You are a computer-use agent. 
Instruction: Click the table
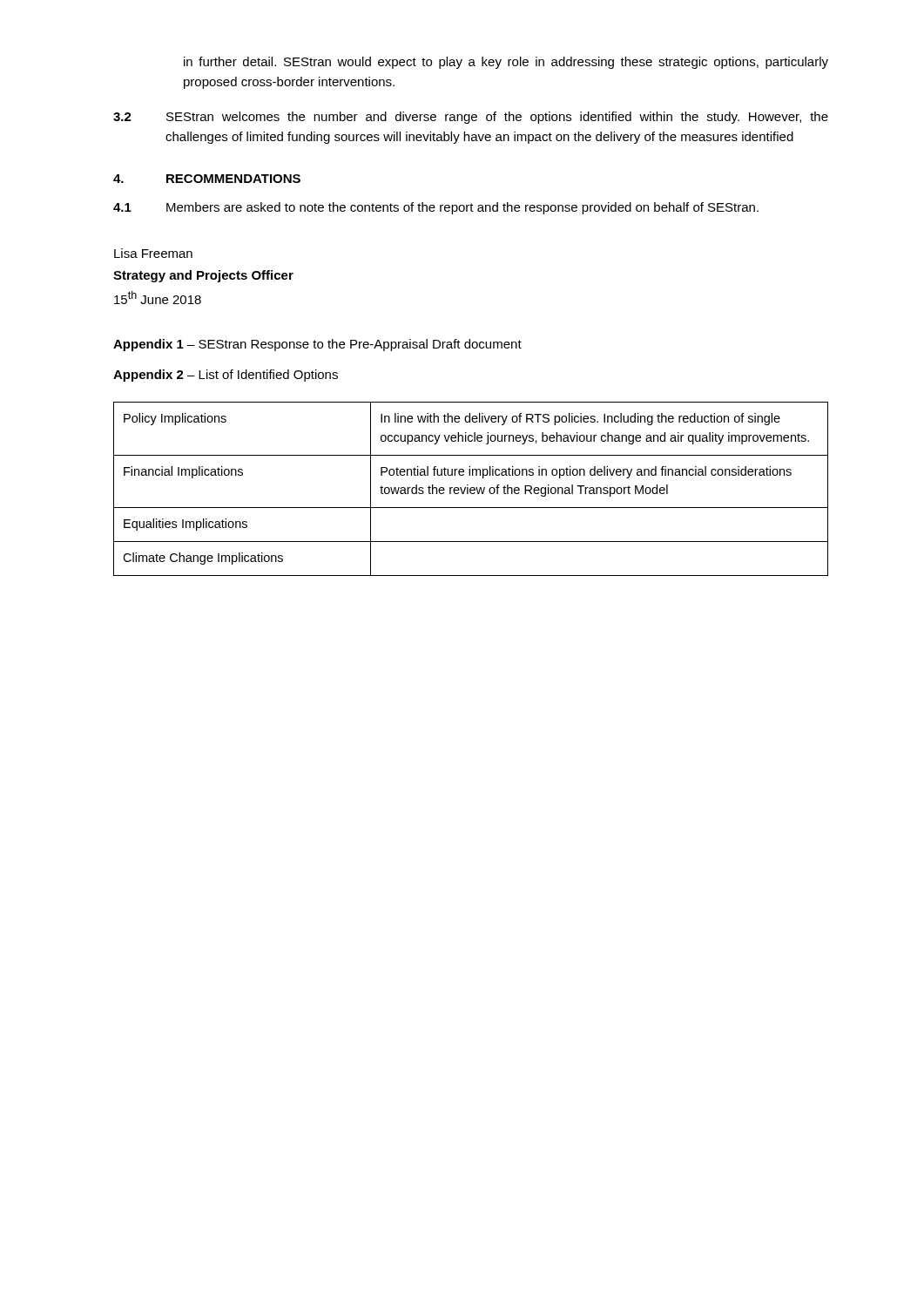tap(471, 489)
